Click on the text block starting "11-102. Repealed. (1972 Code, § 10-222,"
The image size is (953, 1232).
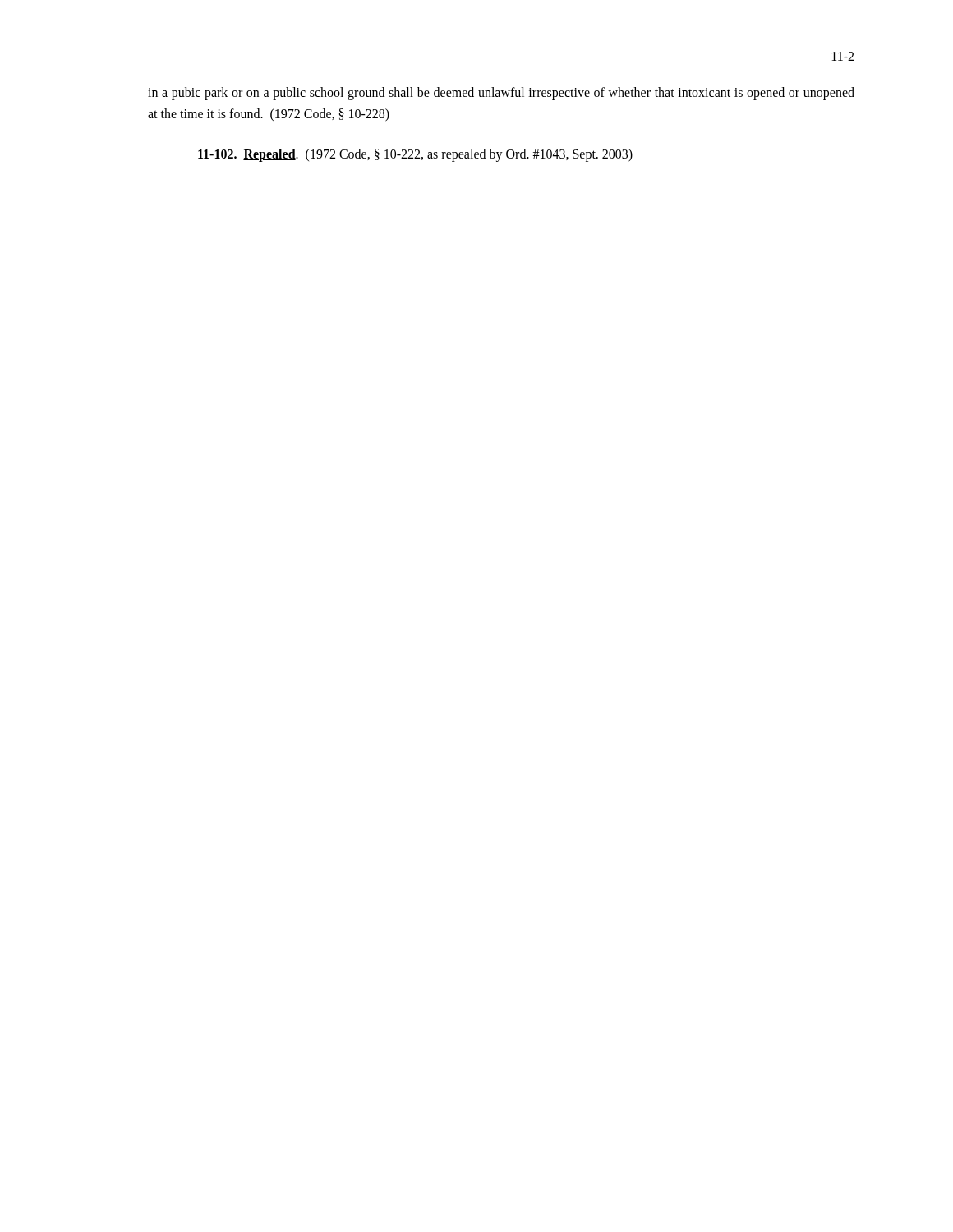pyautogui.click(x=390, y=154)
